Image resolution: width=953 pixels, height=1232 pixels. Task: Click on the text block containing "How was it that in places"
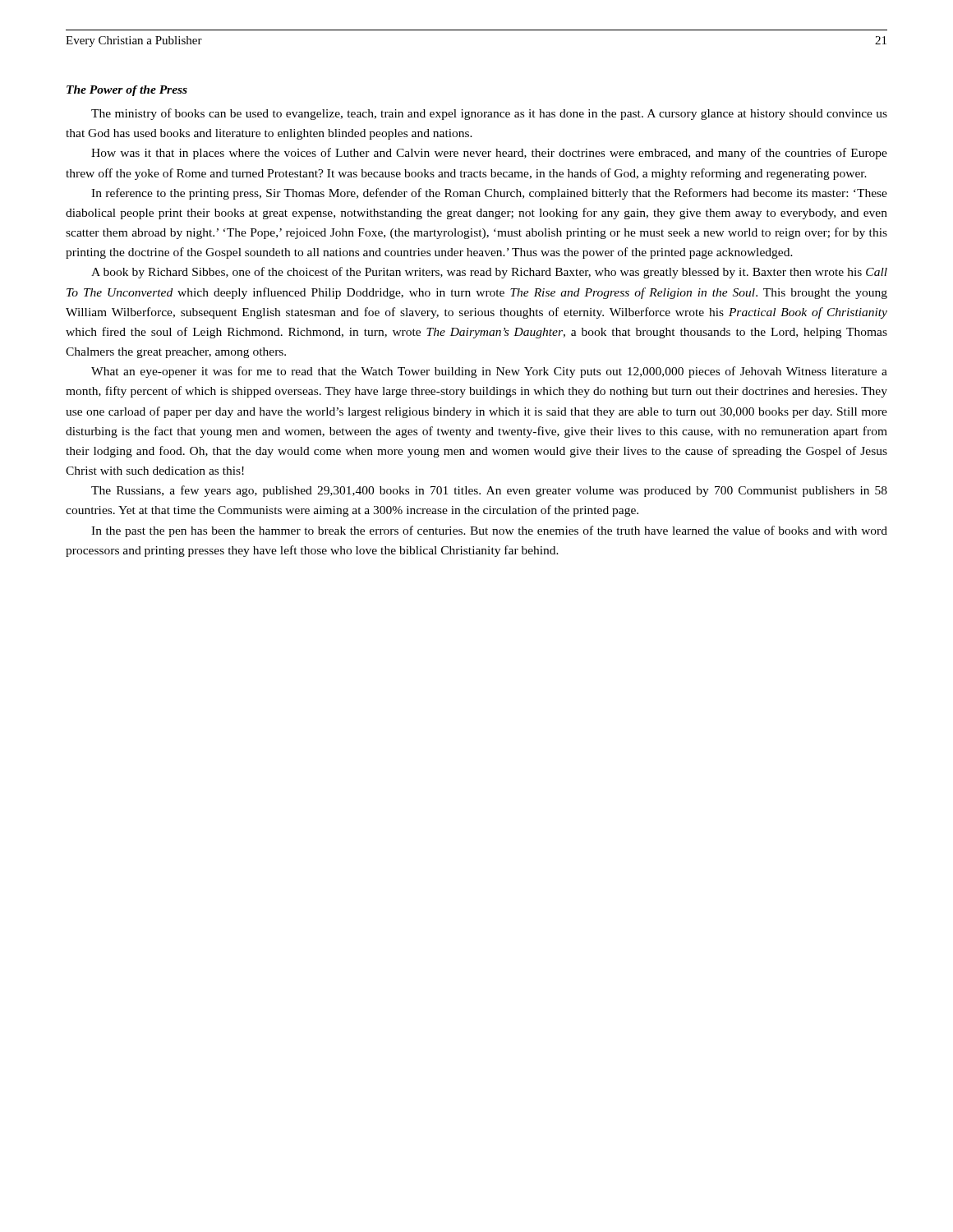coord(476,163)
